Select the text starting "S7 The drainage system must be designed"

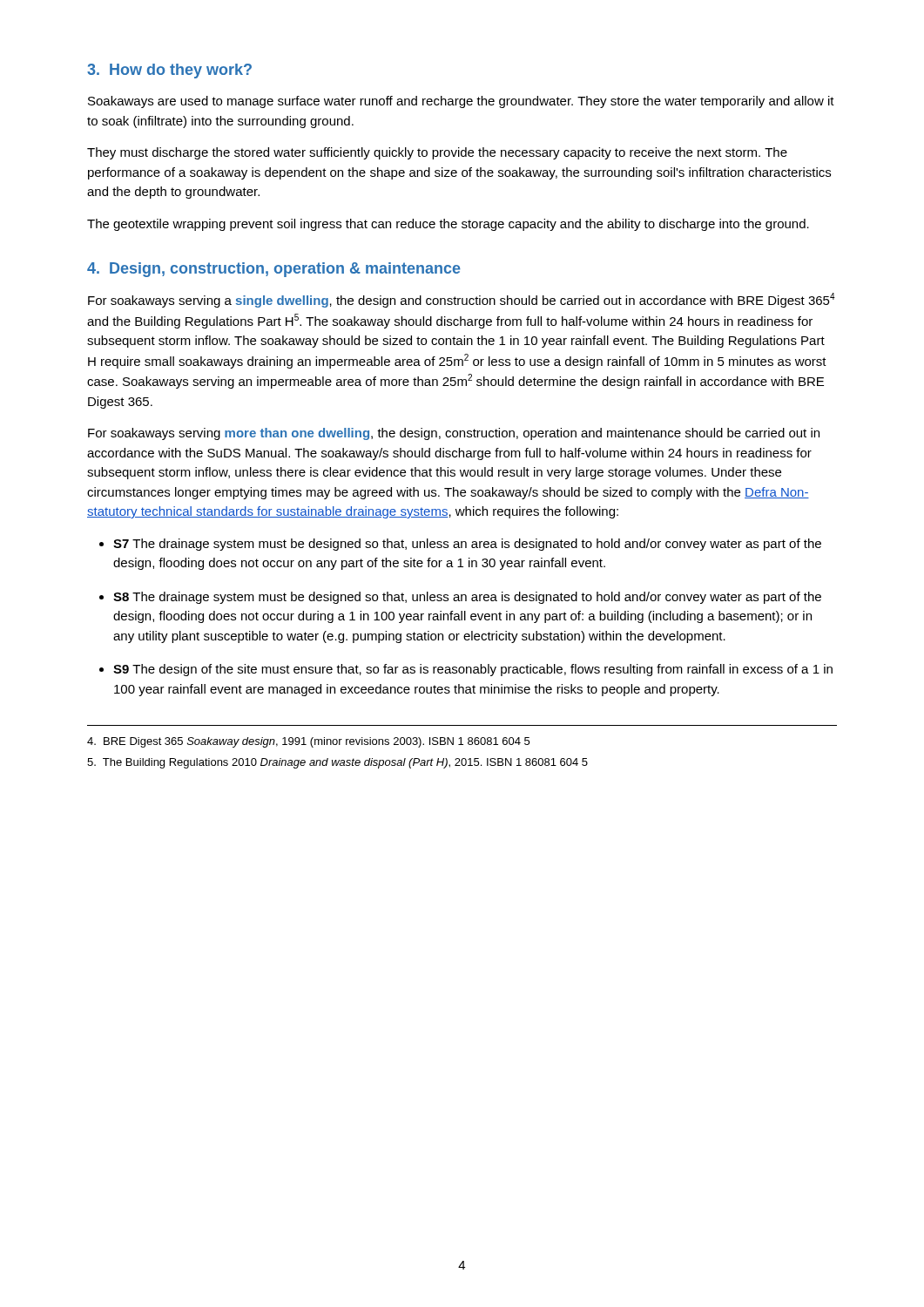coord(467,553)
